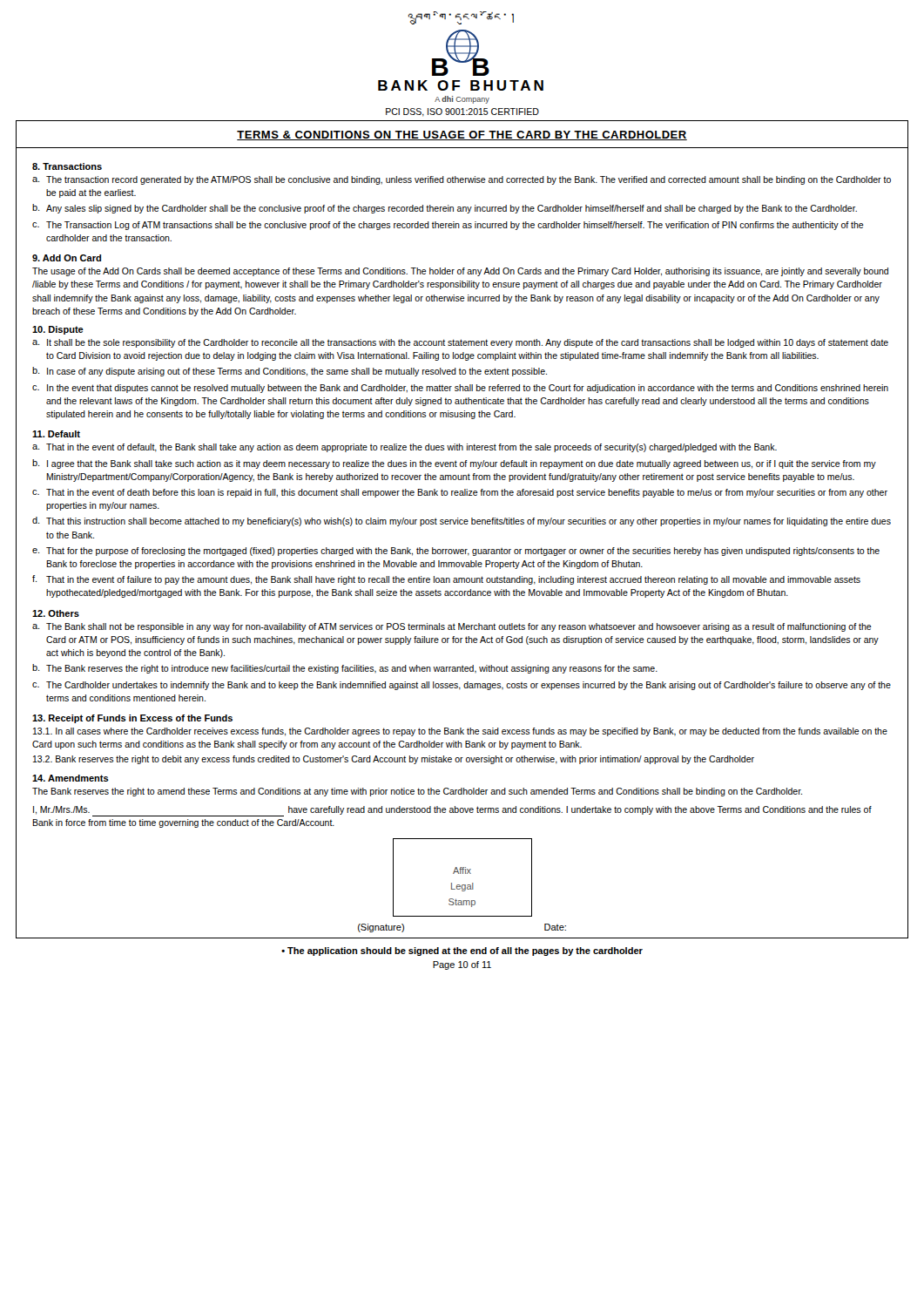Navigate to the element starting "e. That for the purpose of foreclosing"

point(462,559)
